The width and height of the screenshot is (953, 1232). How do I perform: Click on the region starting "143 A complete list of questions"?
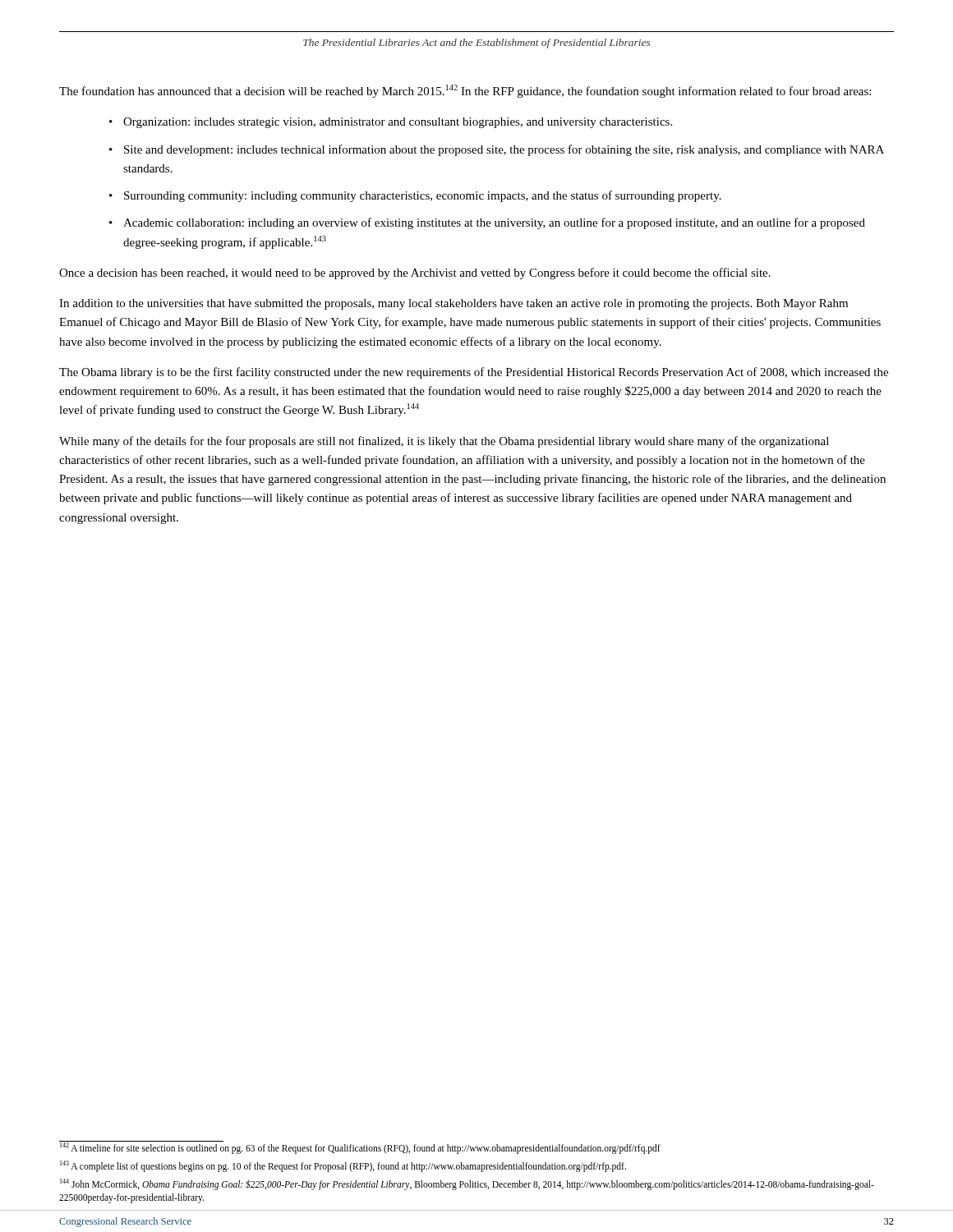[343, 1166]
